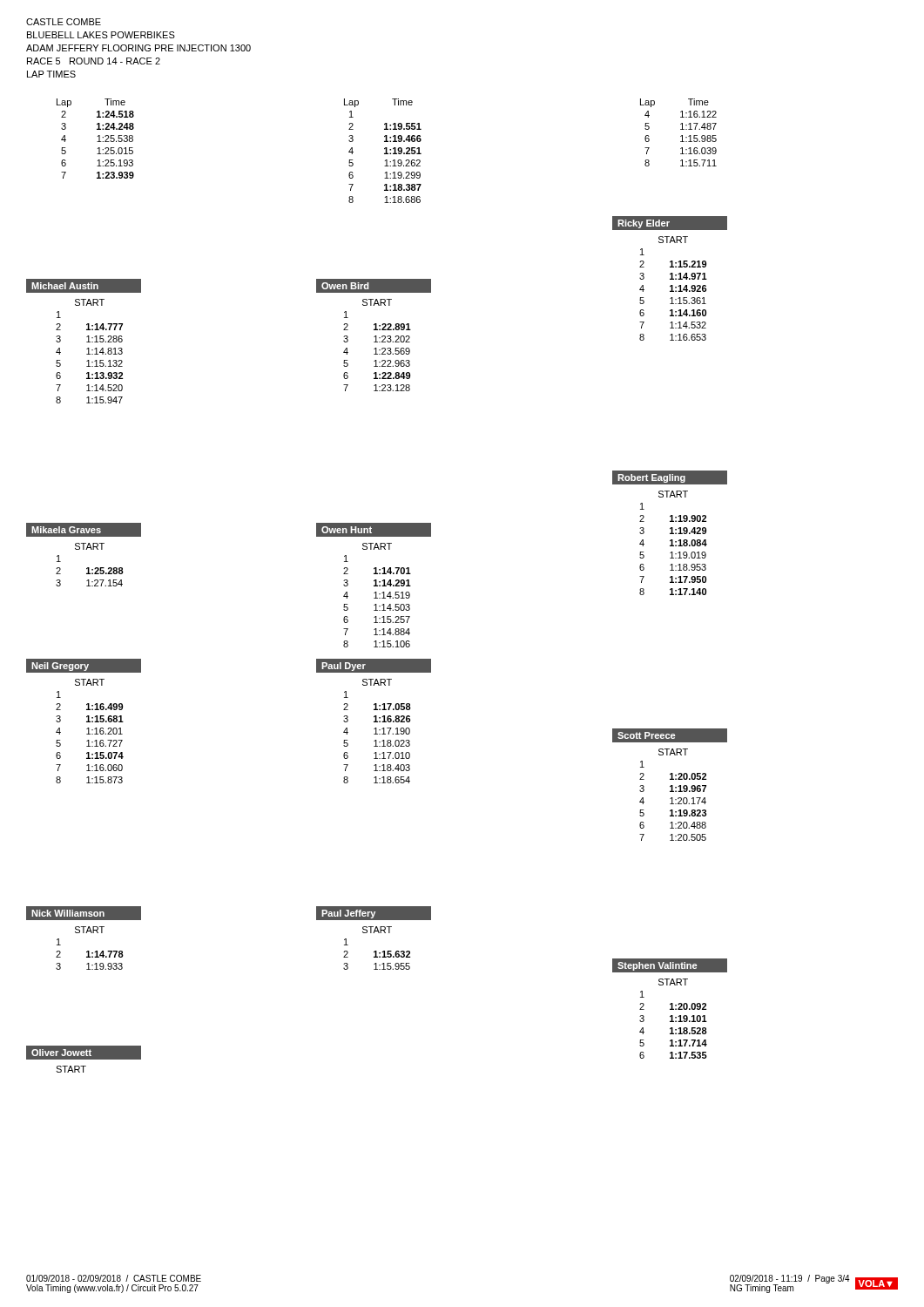Click on the table containing "1:22.891"
Screen dimensions: 1307x924
(377, 345)
